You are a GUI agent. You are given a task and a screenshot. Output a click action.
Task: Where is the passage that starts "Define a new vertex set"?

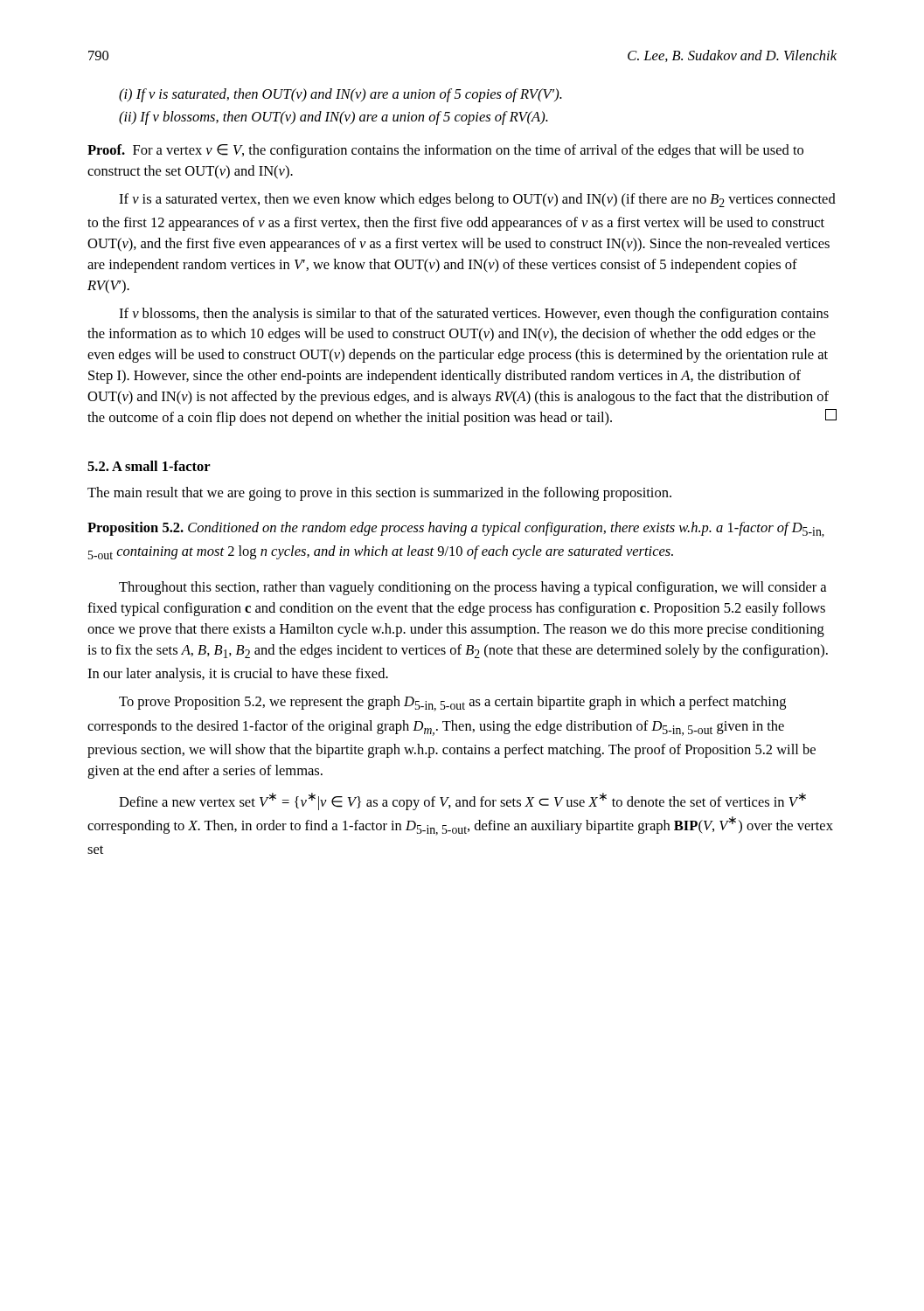point(460,823)
